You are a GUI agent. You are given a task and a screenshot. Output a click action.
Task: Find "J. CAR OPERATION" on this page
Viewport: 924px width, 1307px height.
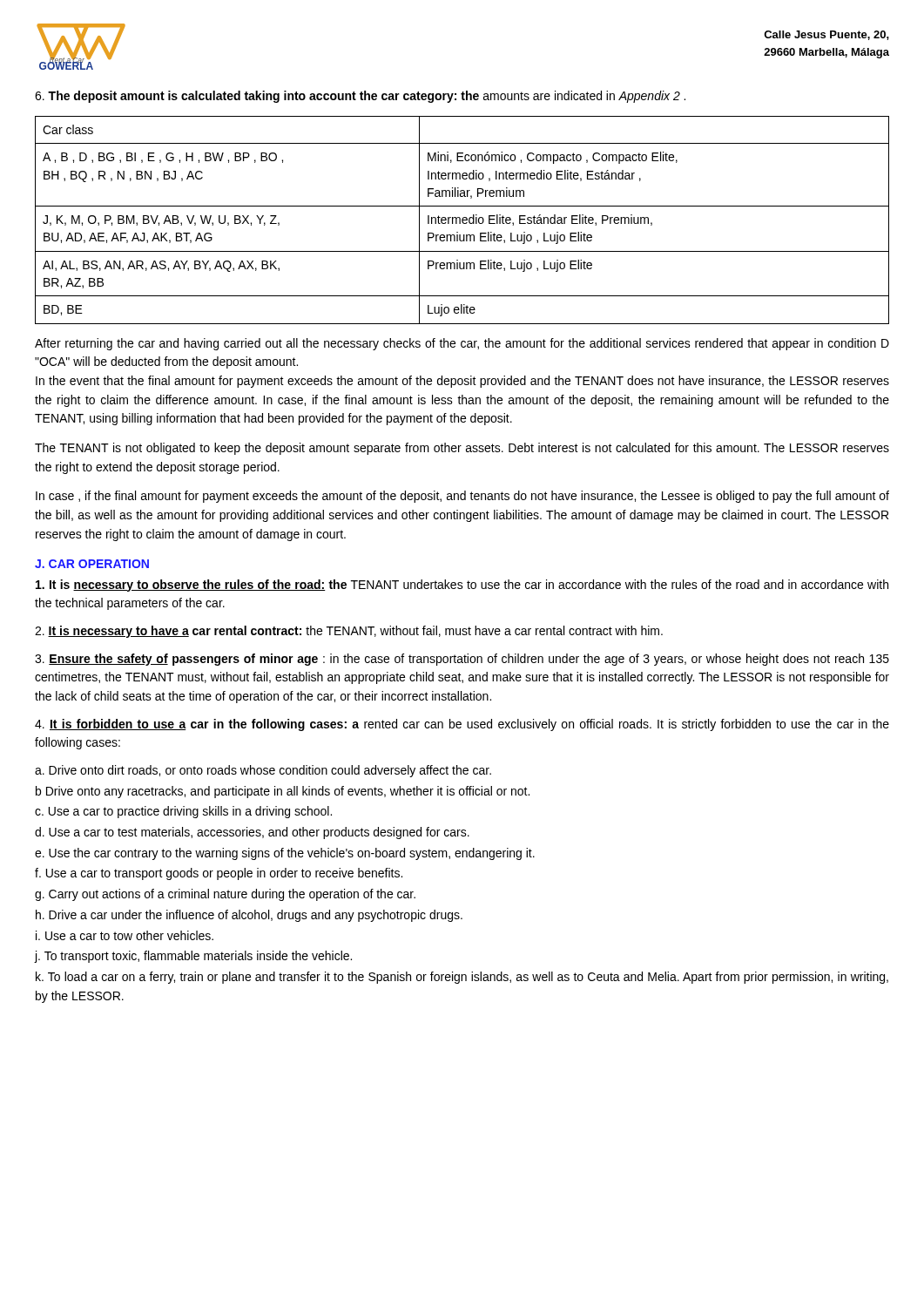(x=92, y=563)
